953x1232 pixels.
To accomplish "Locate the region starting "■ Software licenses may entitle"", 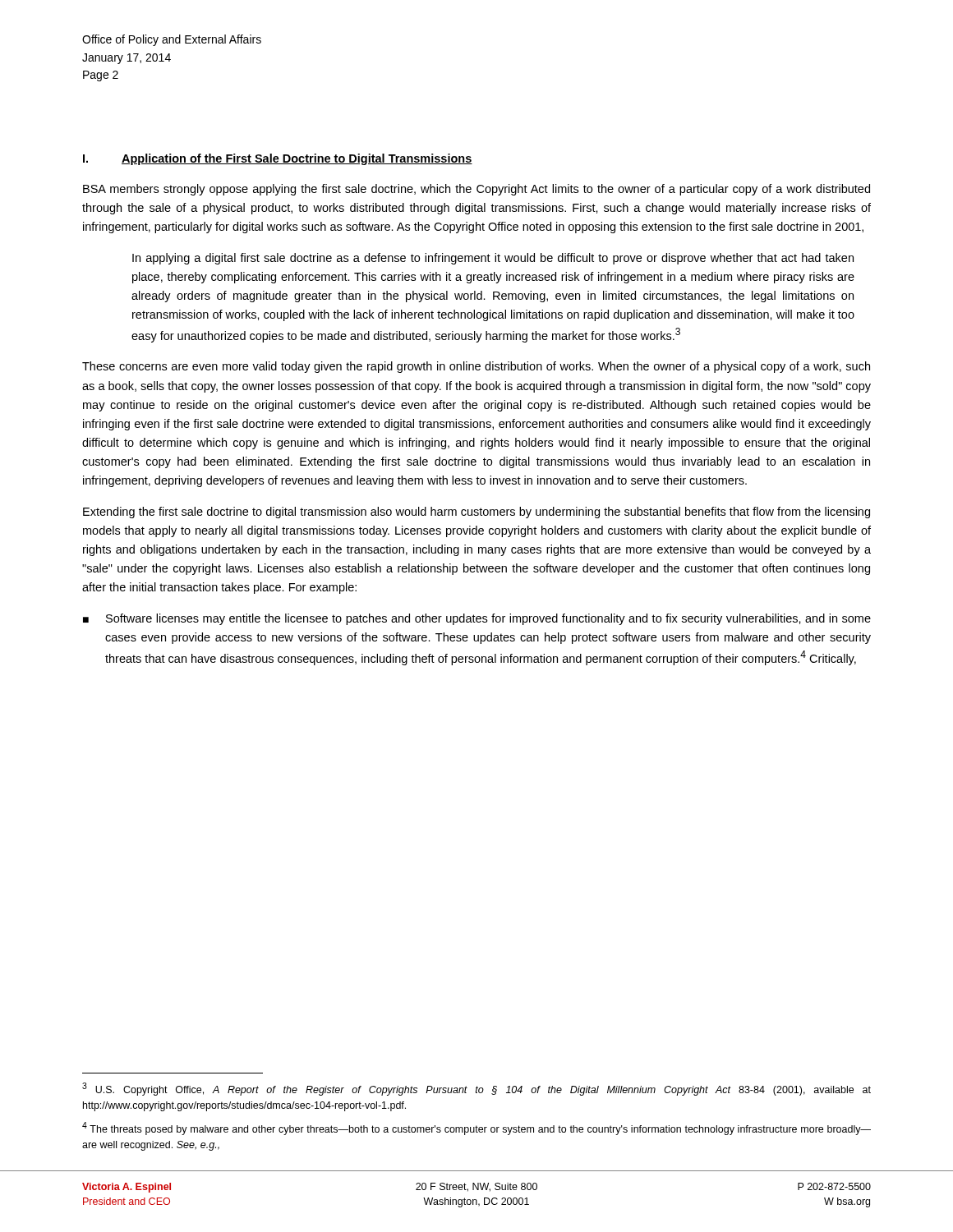I will (x=476, y=639).
